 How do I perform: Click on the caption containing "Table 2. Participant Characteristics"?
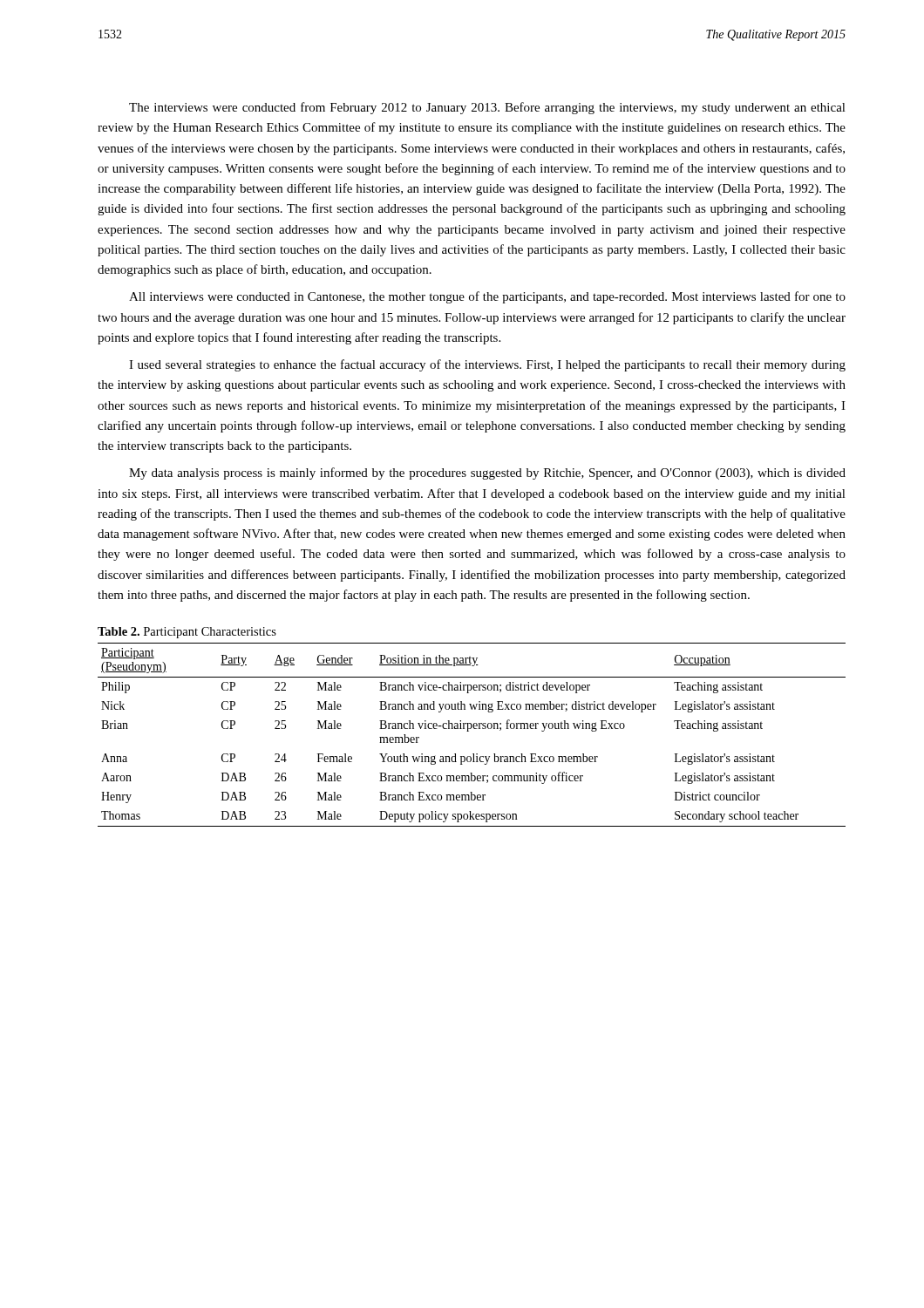(187, 631)
